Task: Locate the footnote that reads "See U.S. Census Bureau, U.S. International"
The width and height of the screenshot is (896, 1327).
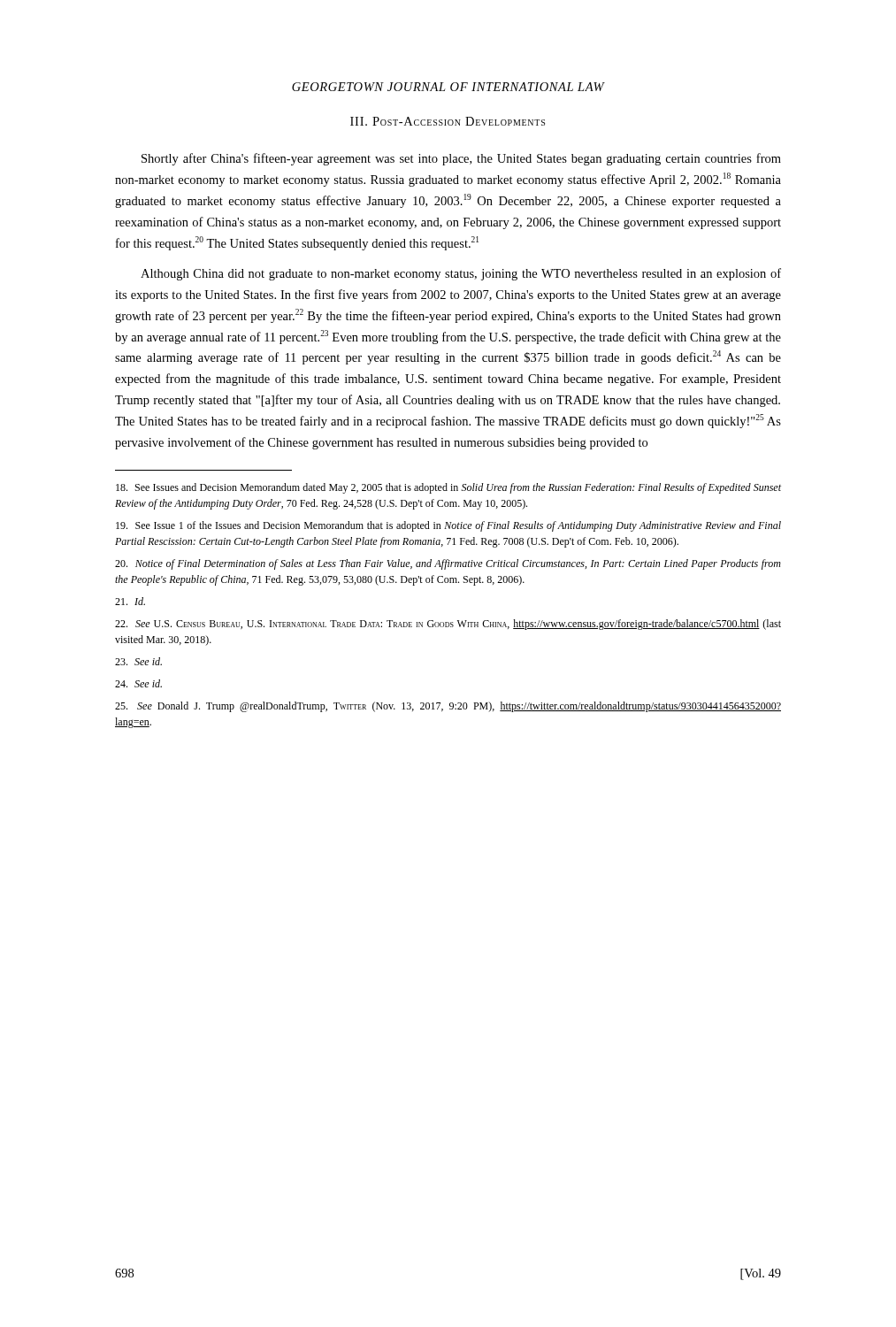Action: pyautogui.click(x=448, y=632)
